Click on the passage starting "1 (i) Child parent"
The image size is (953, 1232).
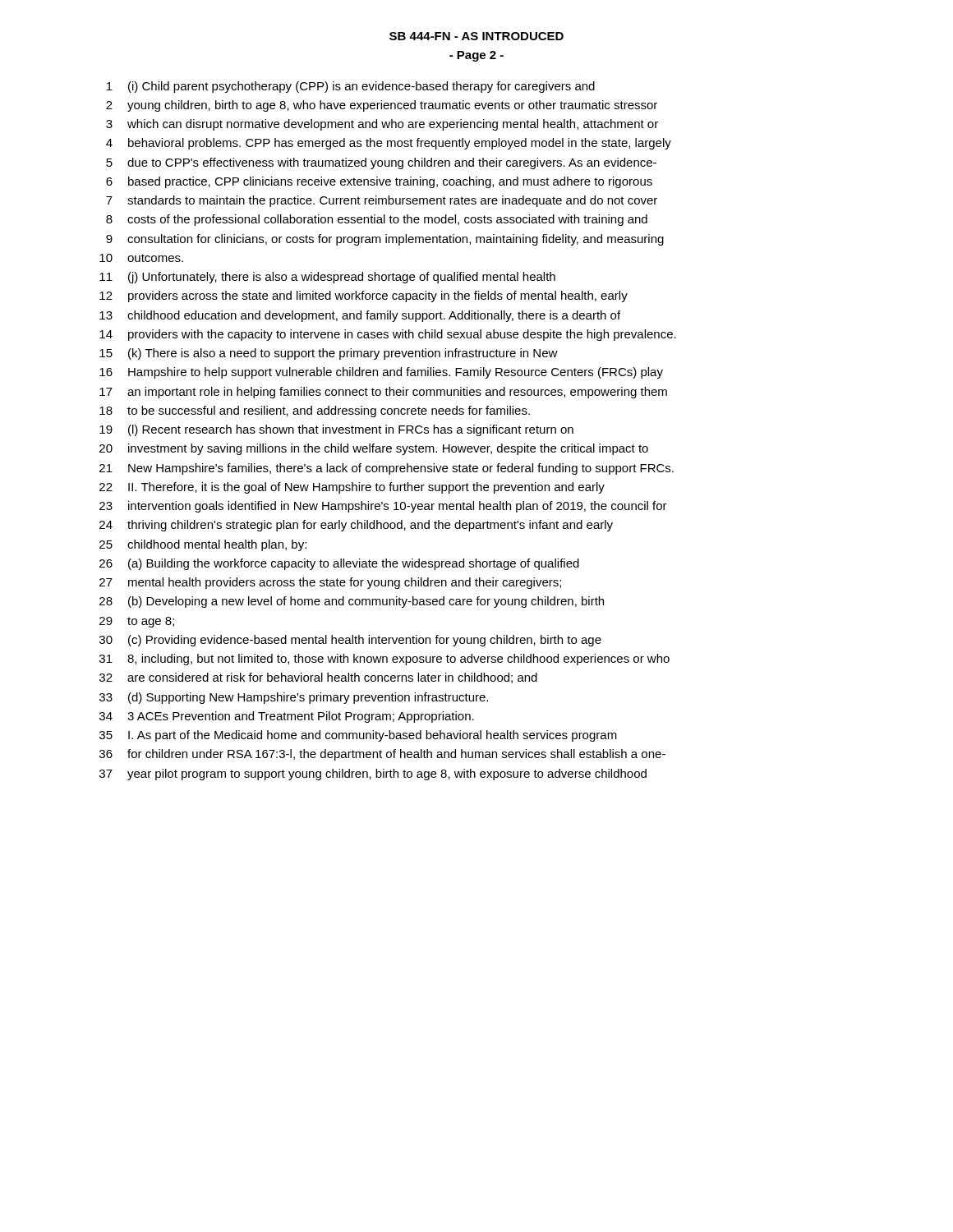pyautogui.click(x=476, y=171)
